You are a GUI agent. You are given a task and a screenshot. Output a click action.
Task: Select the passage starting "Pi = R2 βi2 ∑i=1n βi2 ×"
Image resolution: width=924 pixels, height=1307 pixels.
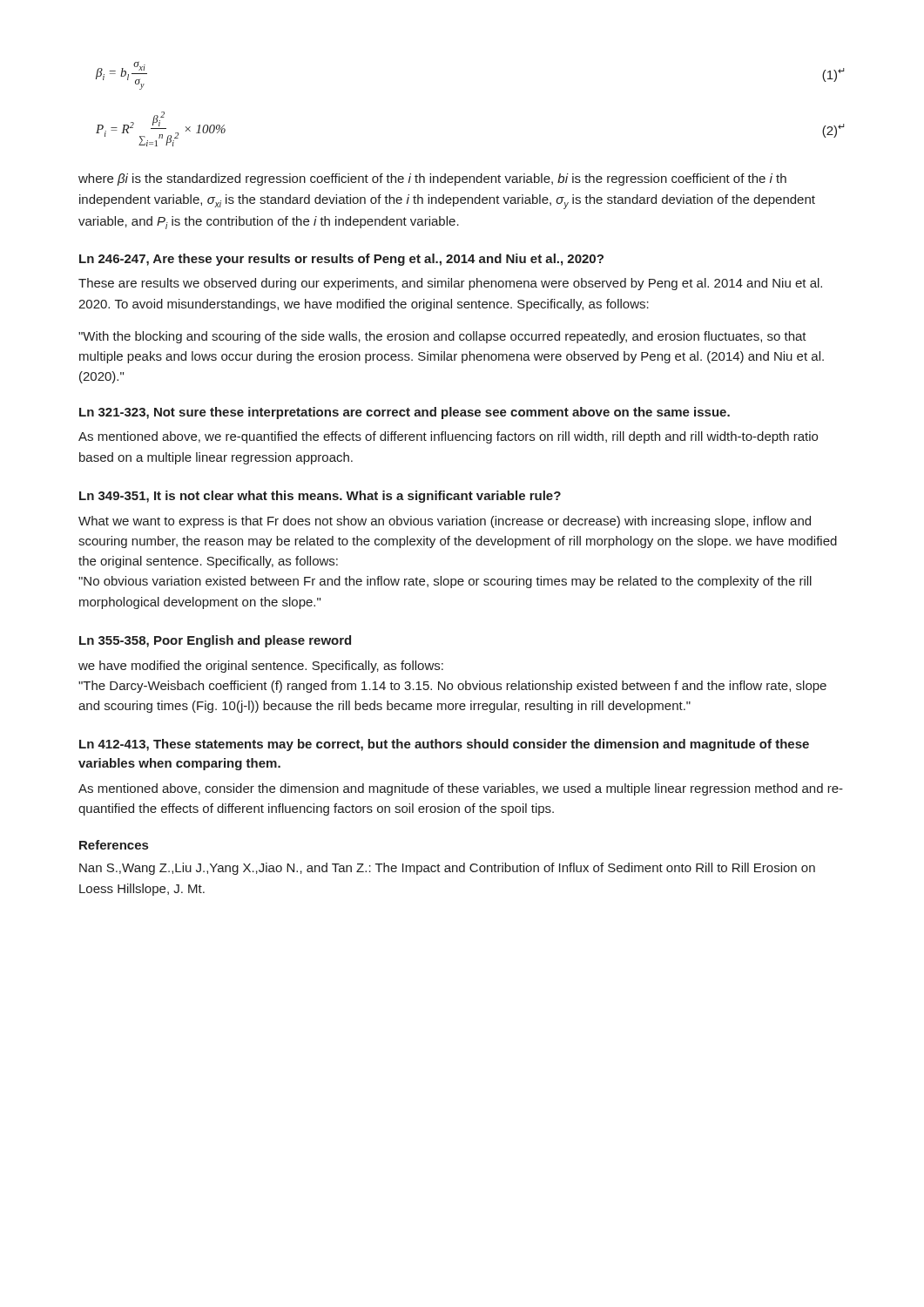point(160,129)
